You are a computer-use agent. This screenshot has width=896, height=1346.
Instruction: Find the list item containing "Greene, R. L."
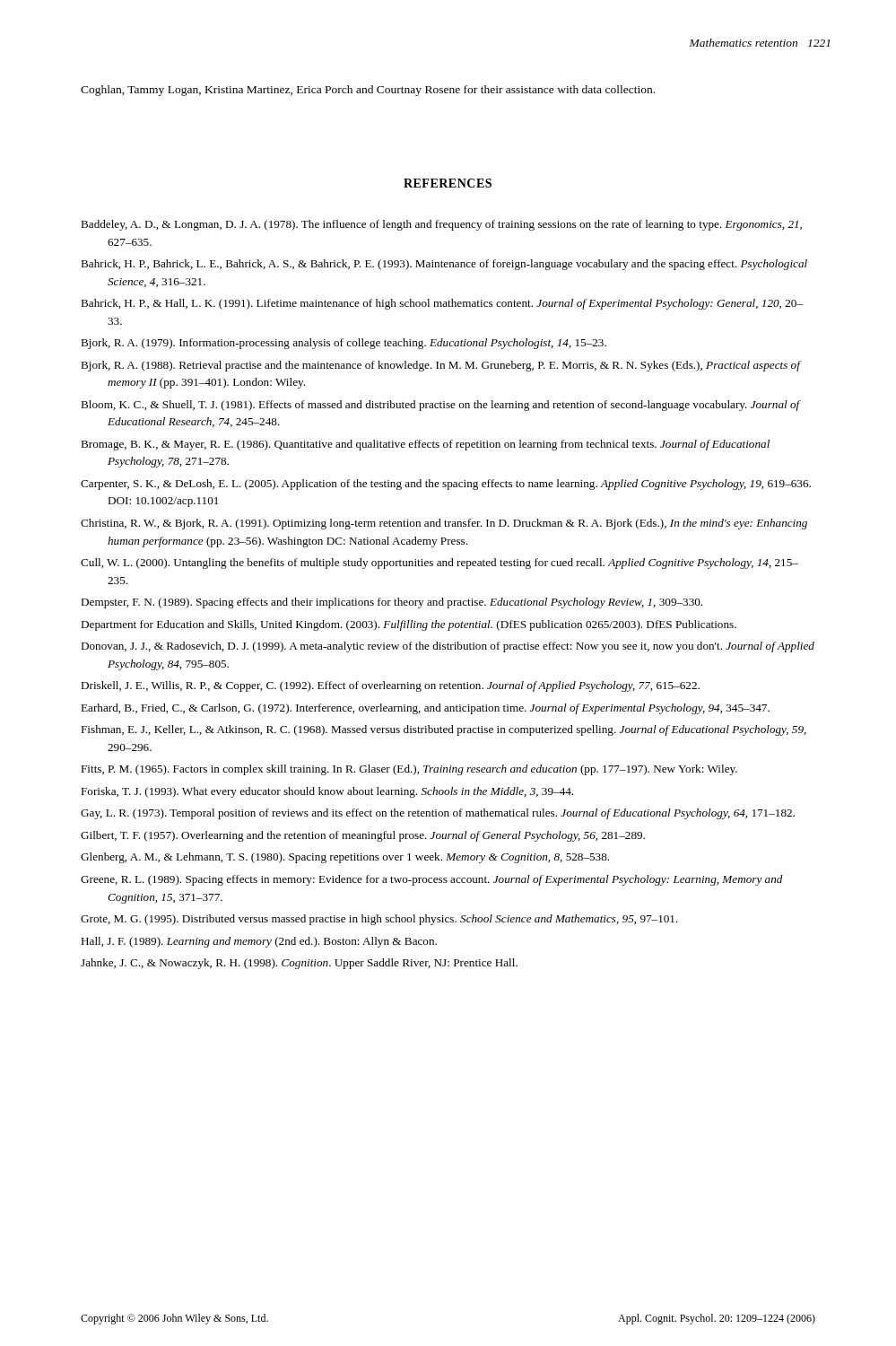[432, 888]
